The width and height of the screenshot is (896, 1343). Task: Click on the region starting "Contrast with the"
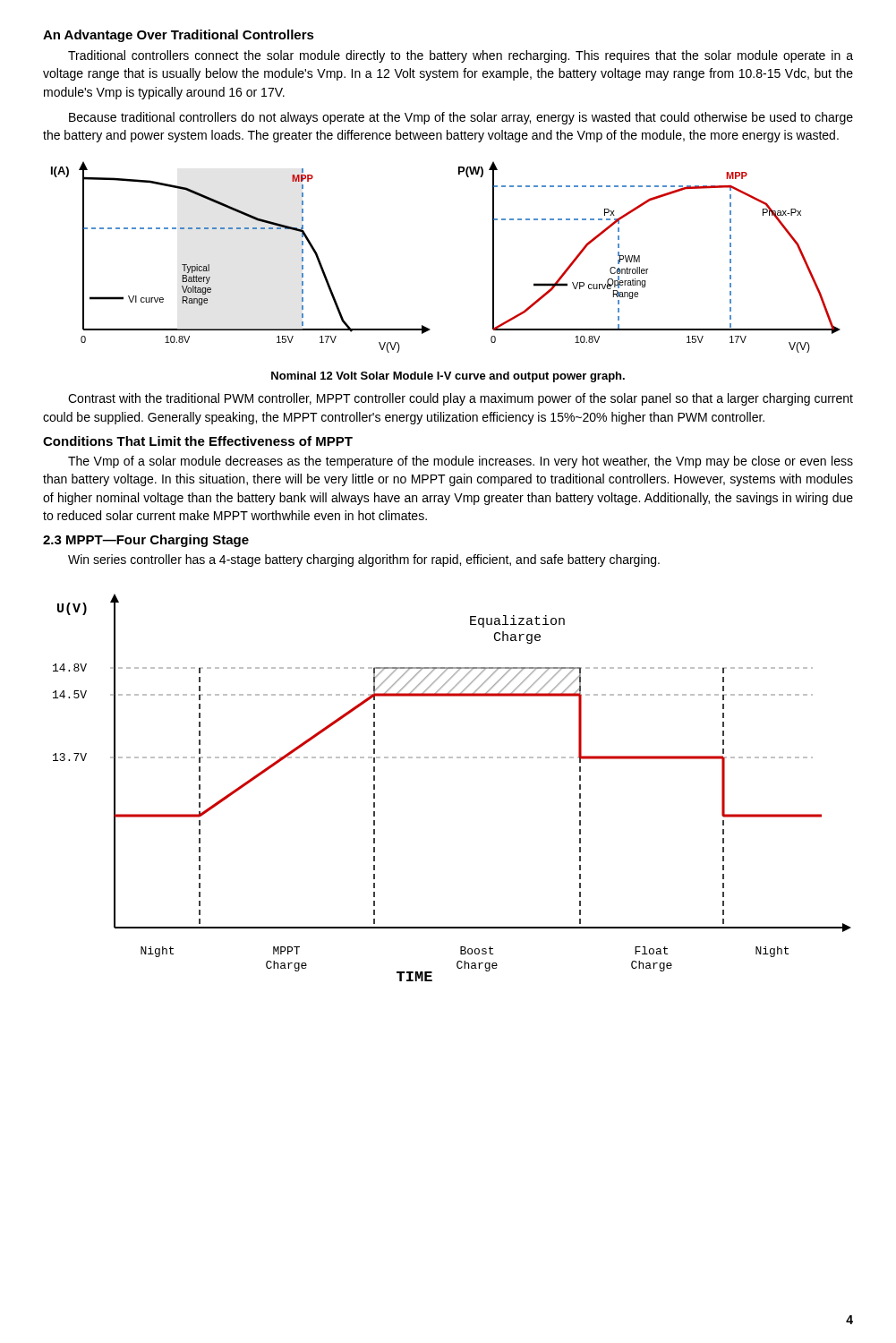[x=448, y=408]
